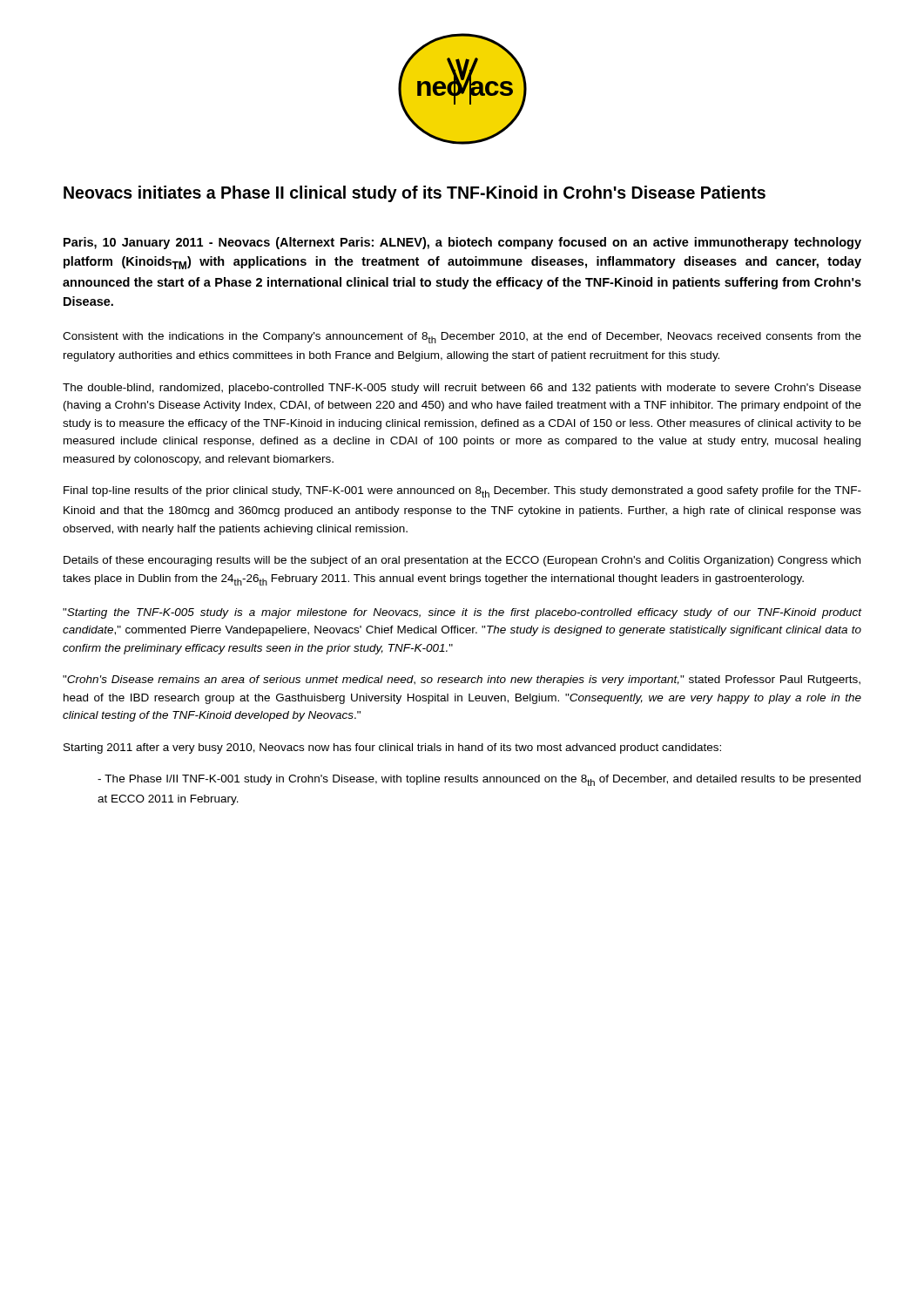The width and height of the screenshot is (924, 1307).
Task: Locate the block of text that opens with "Details of these encouraging results will"
Action: (x=462, y=570)
